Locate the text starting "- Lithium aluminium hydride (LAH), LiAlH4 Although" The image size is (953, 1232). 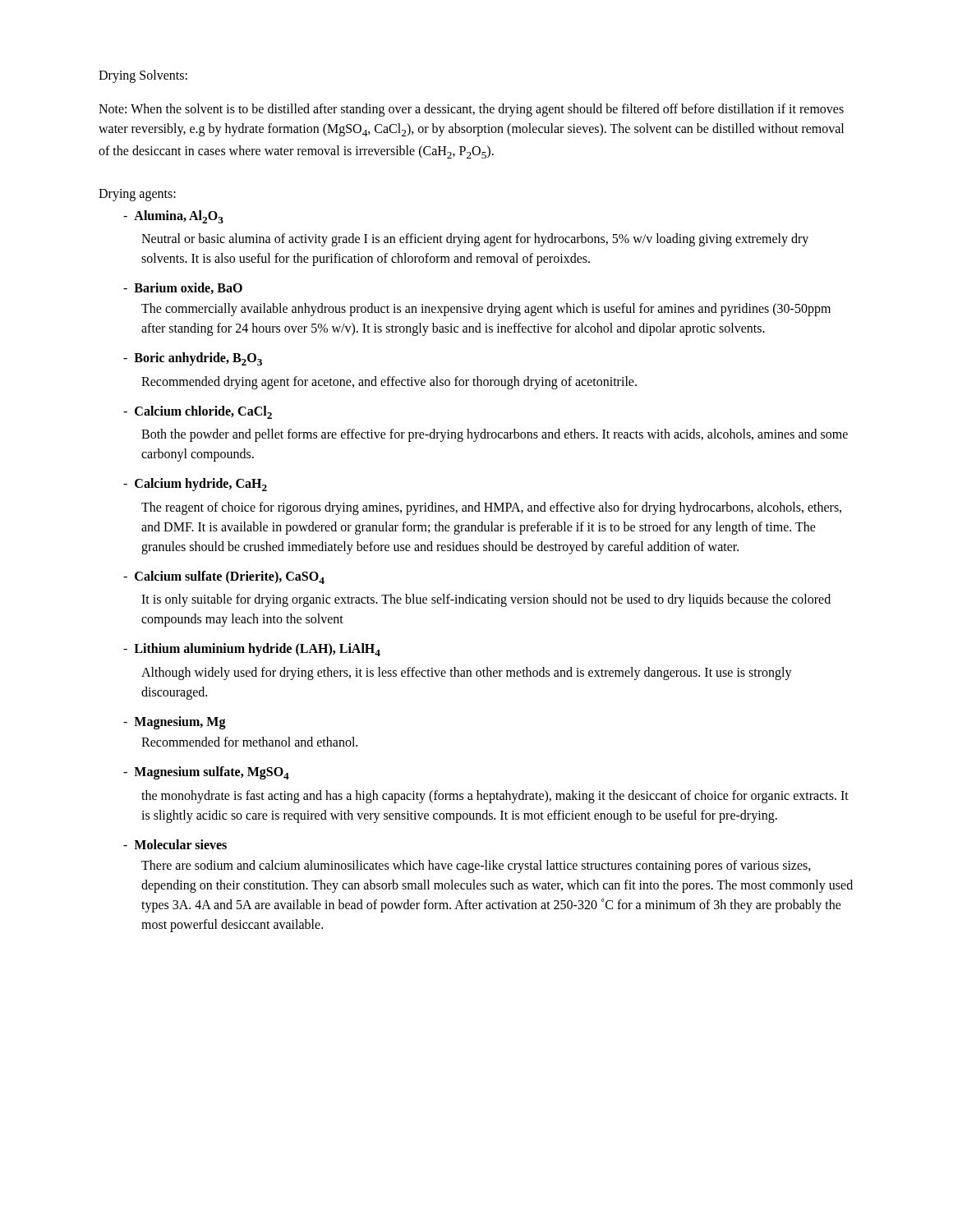tap(489, 671)
